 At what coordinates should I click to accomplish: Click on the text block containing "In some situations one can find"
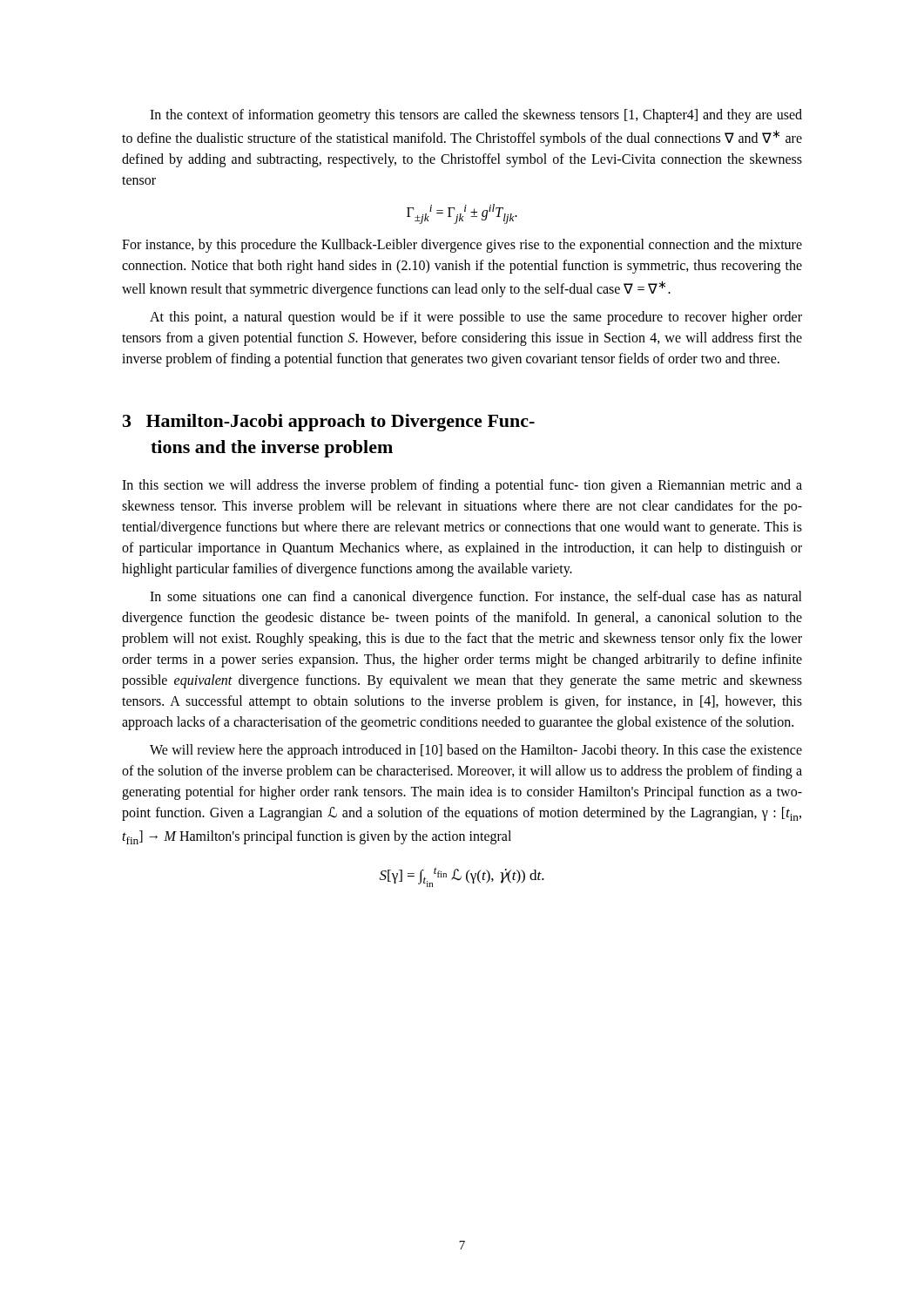tap(462, 659)
